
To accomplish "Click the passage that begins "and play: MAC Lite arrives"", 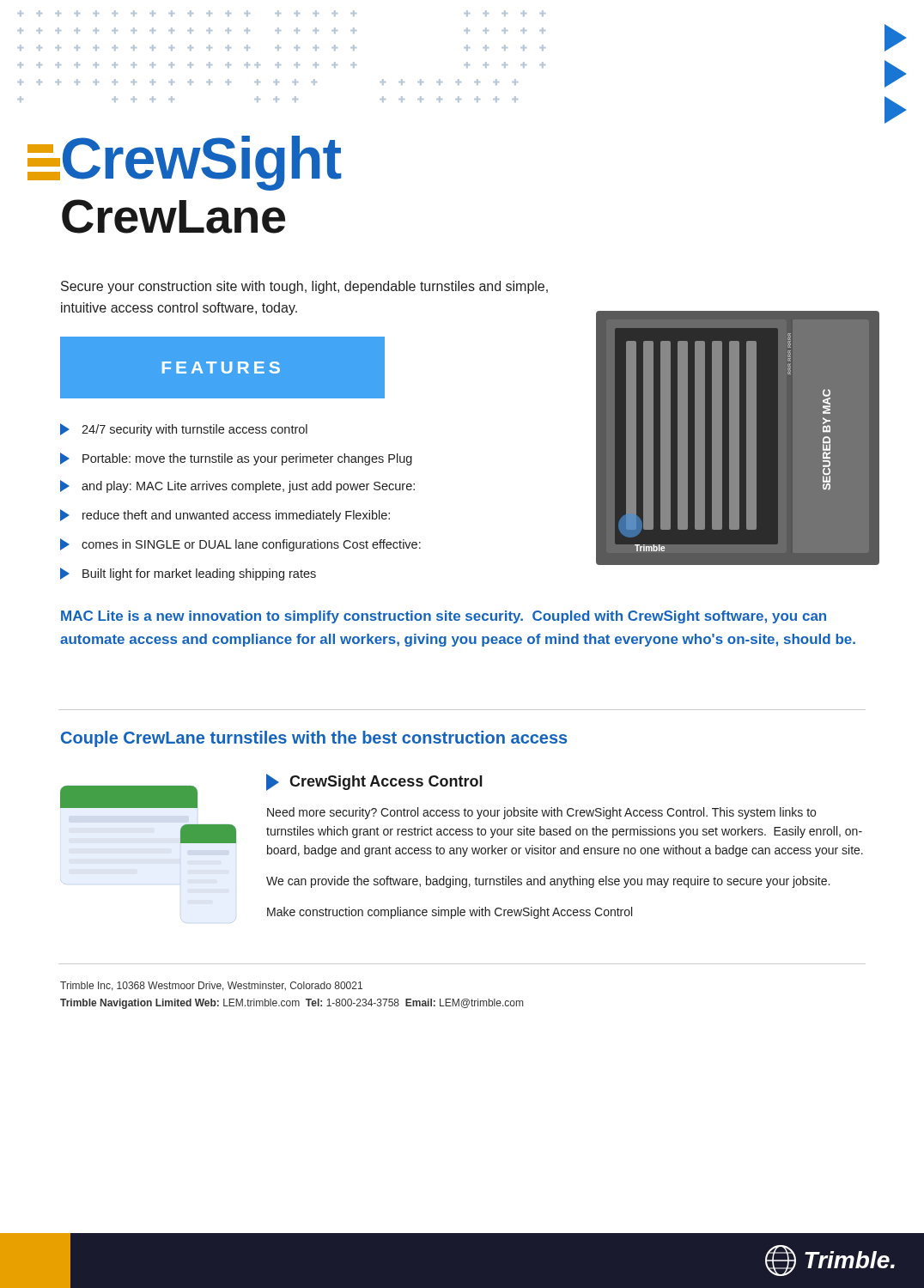I will 238,486.
